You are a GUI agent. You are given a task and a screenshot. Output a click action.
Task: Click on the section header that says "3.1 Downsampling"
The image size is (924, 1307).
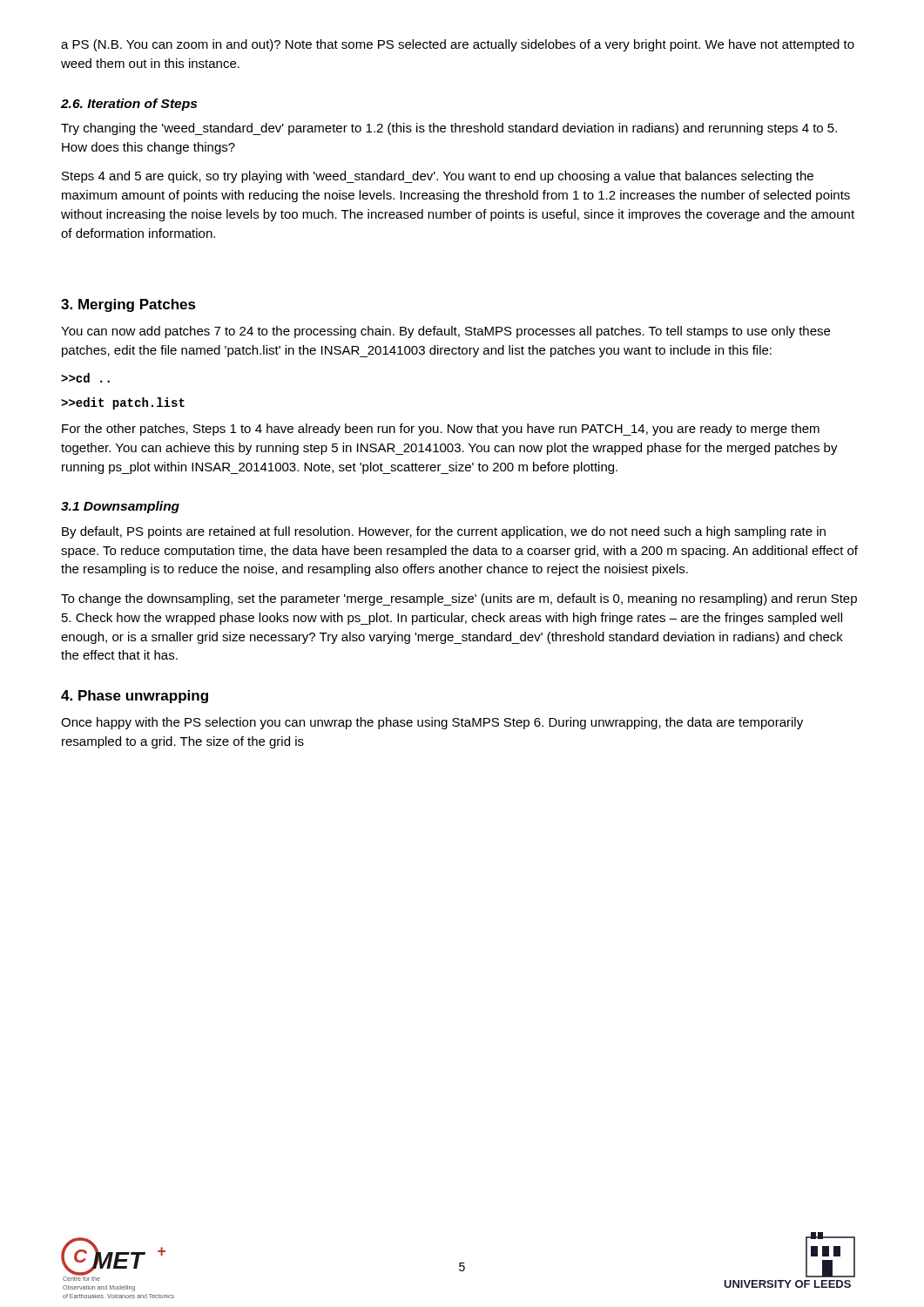point(120,507)
